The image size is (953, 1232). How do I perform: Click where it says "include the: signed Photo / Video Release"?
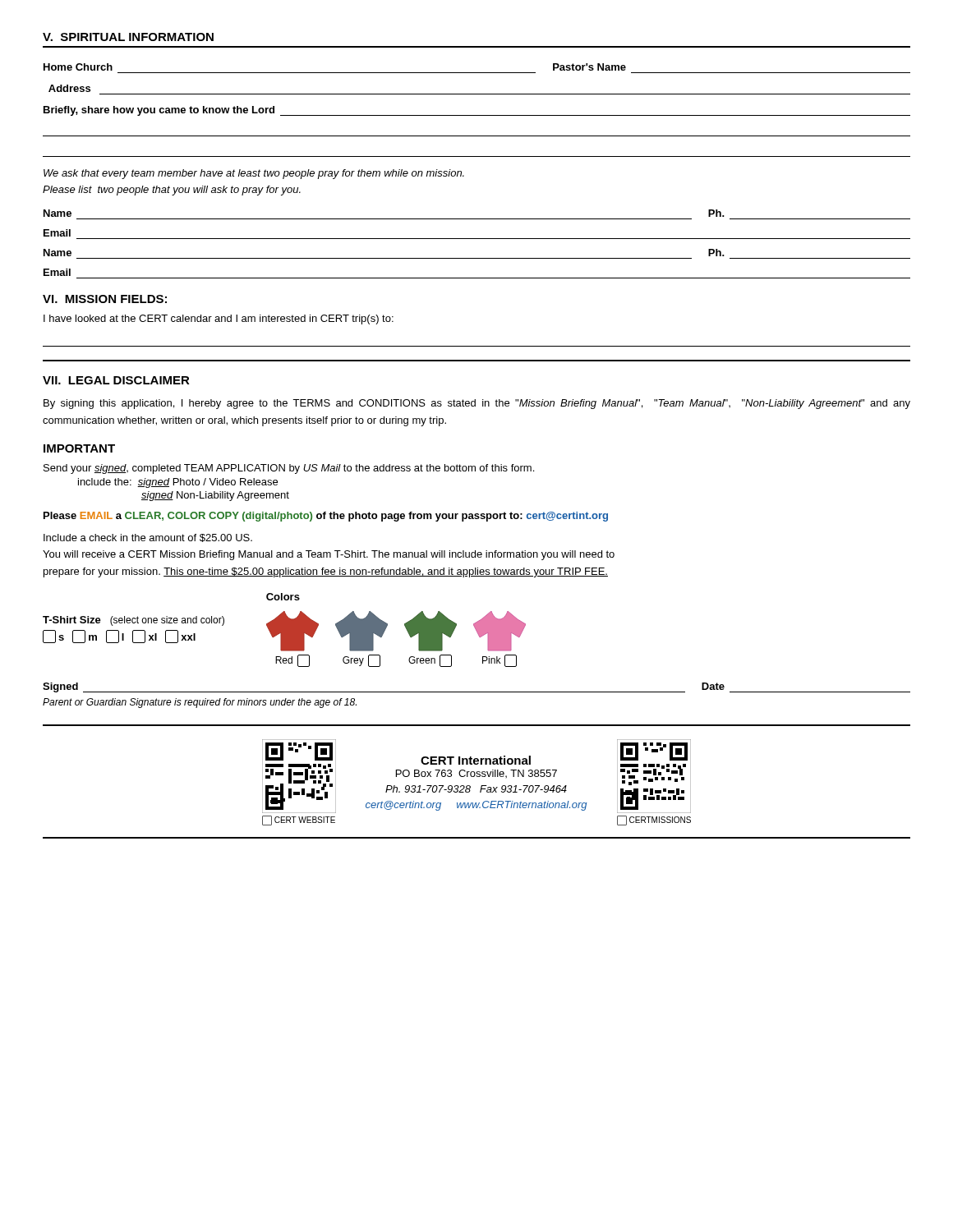[x=178, y=481]
